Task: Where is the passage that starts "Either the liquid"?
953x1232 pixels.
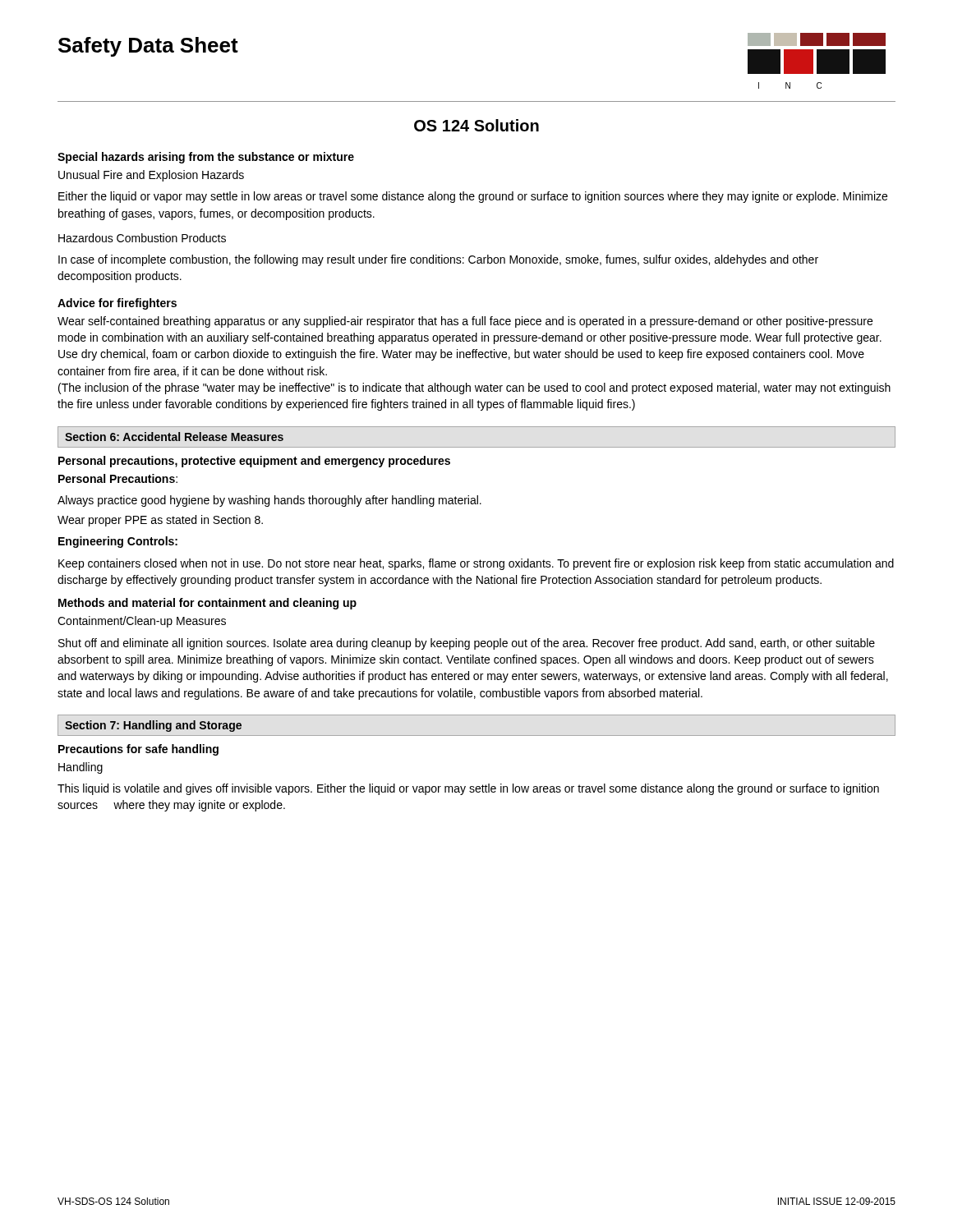Action: pos(473,205)
